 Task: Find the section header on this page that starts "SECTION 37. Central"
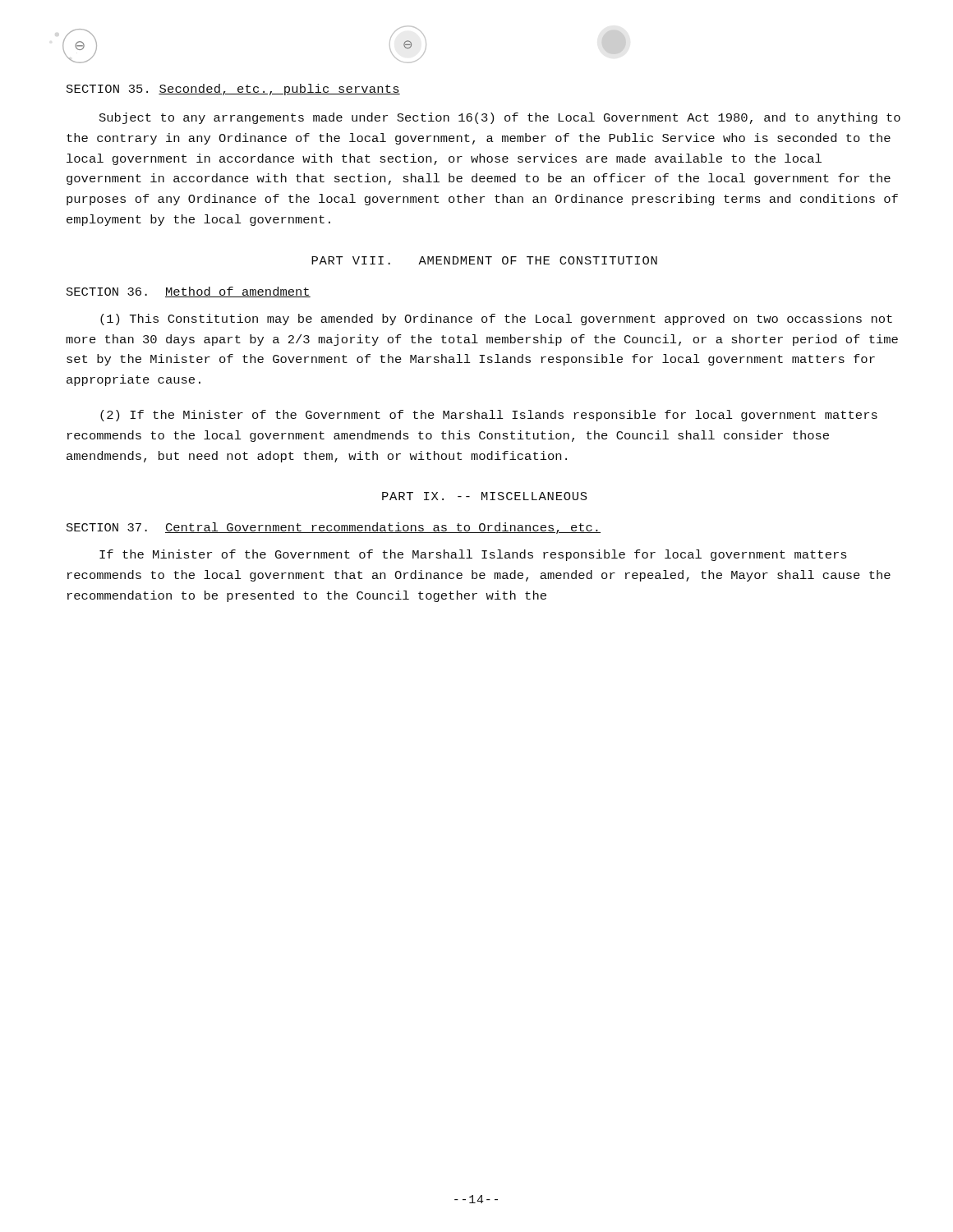333,528
